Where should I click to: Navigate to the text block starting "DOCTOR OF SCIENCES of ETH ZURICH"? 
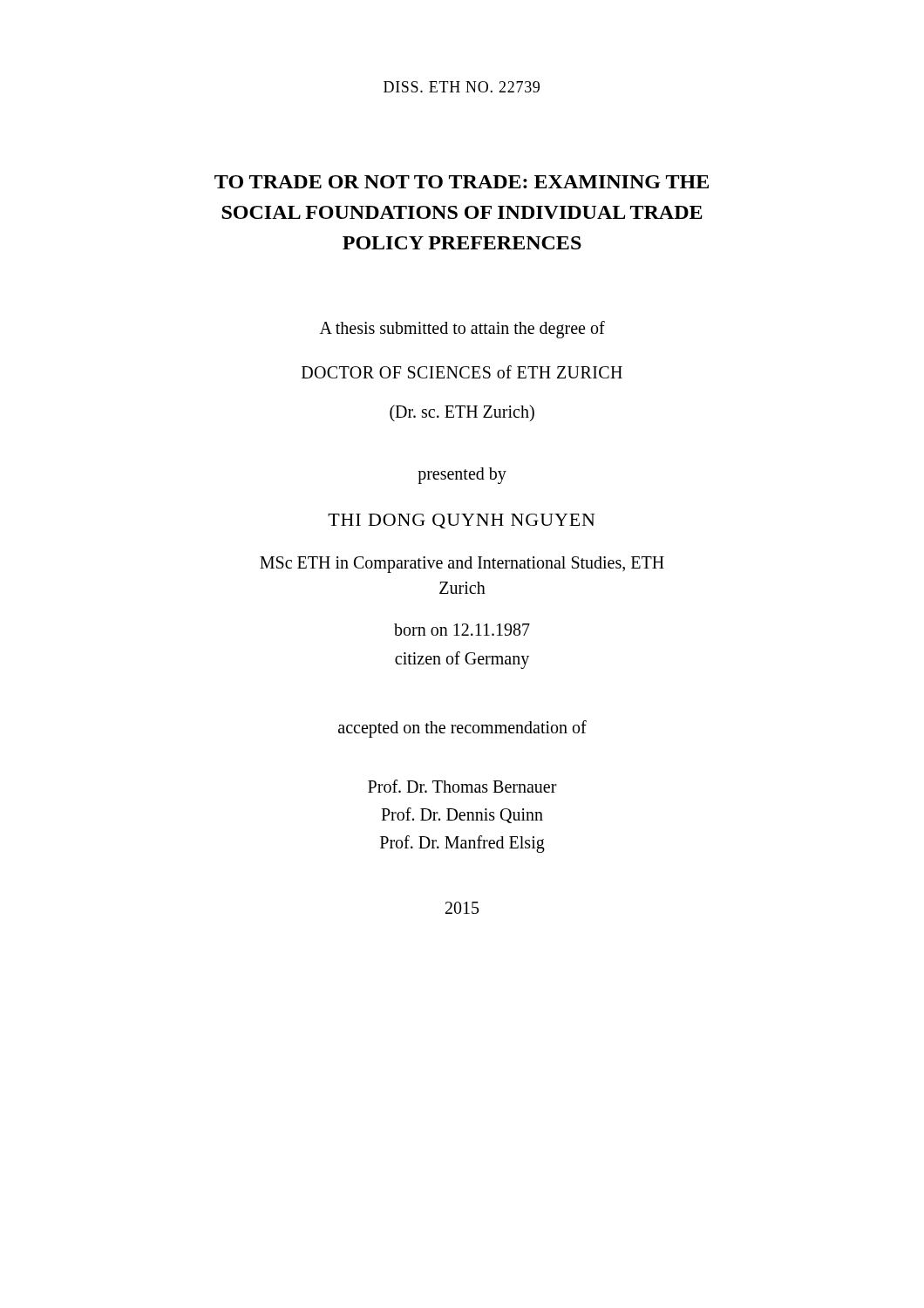(462, 373)
